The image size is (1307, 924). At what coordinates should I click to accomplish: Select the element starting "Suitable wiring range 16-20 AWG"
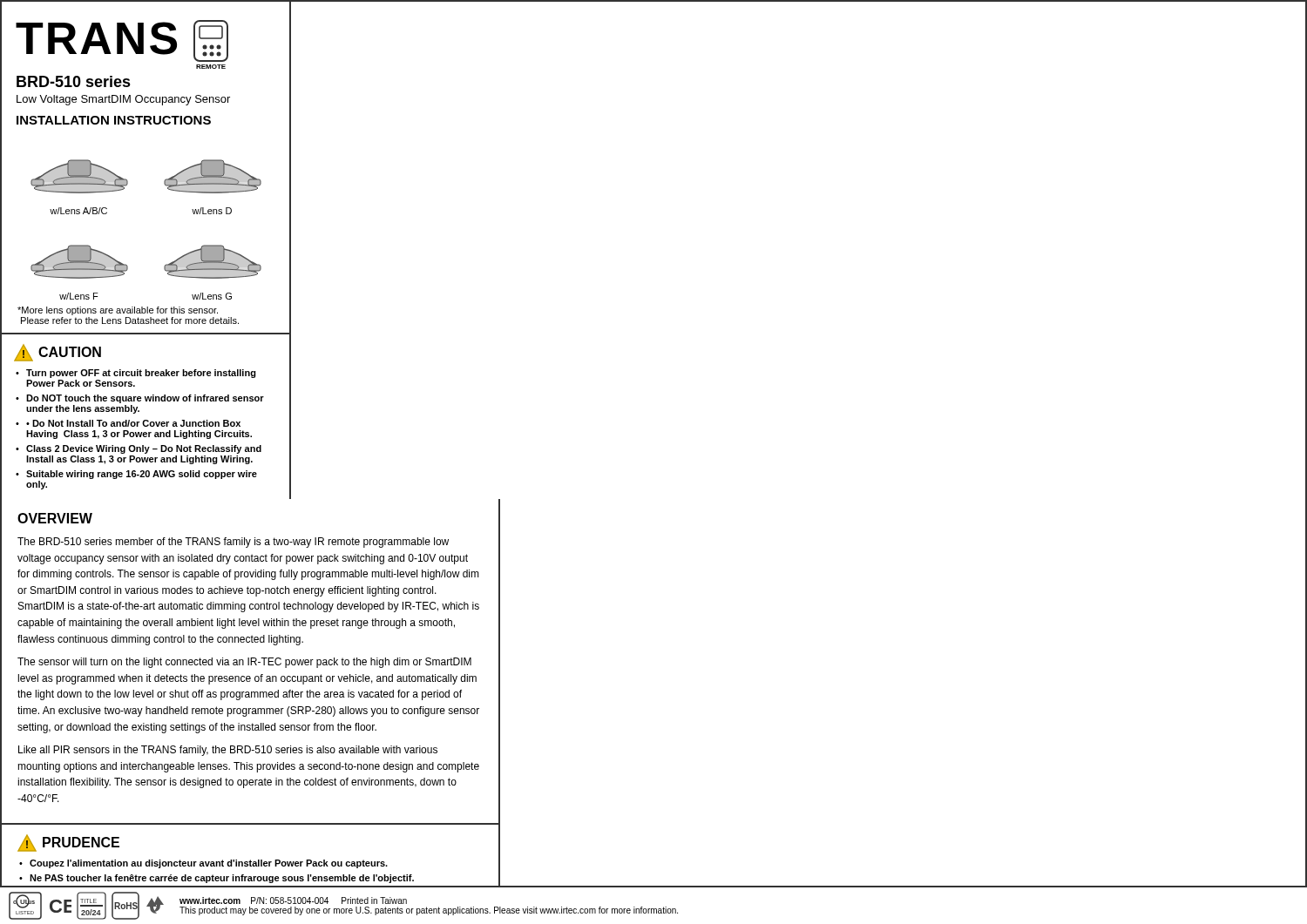click(x=142, y=479)
